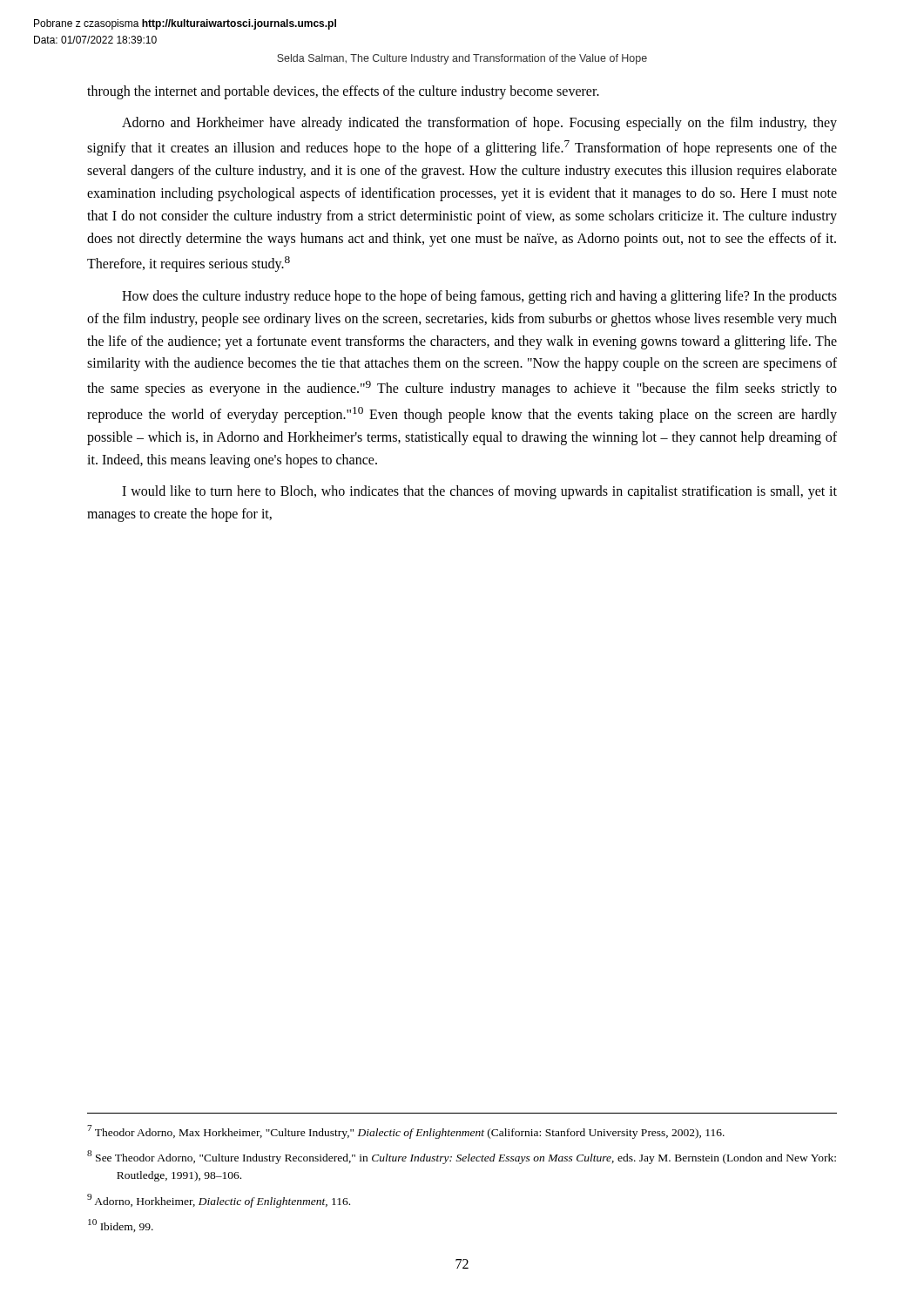Image resolution: width=924 pixels, height=1307 pixels.
Task: Select the passage starting "I would like to"
Action: [x=462, y=503]
